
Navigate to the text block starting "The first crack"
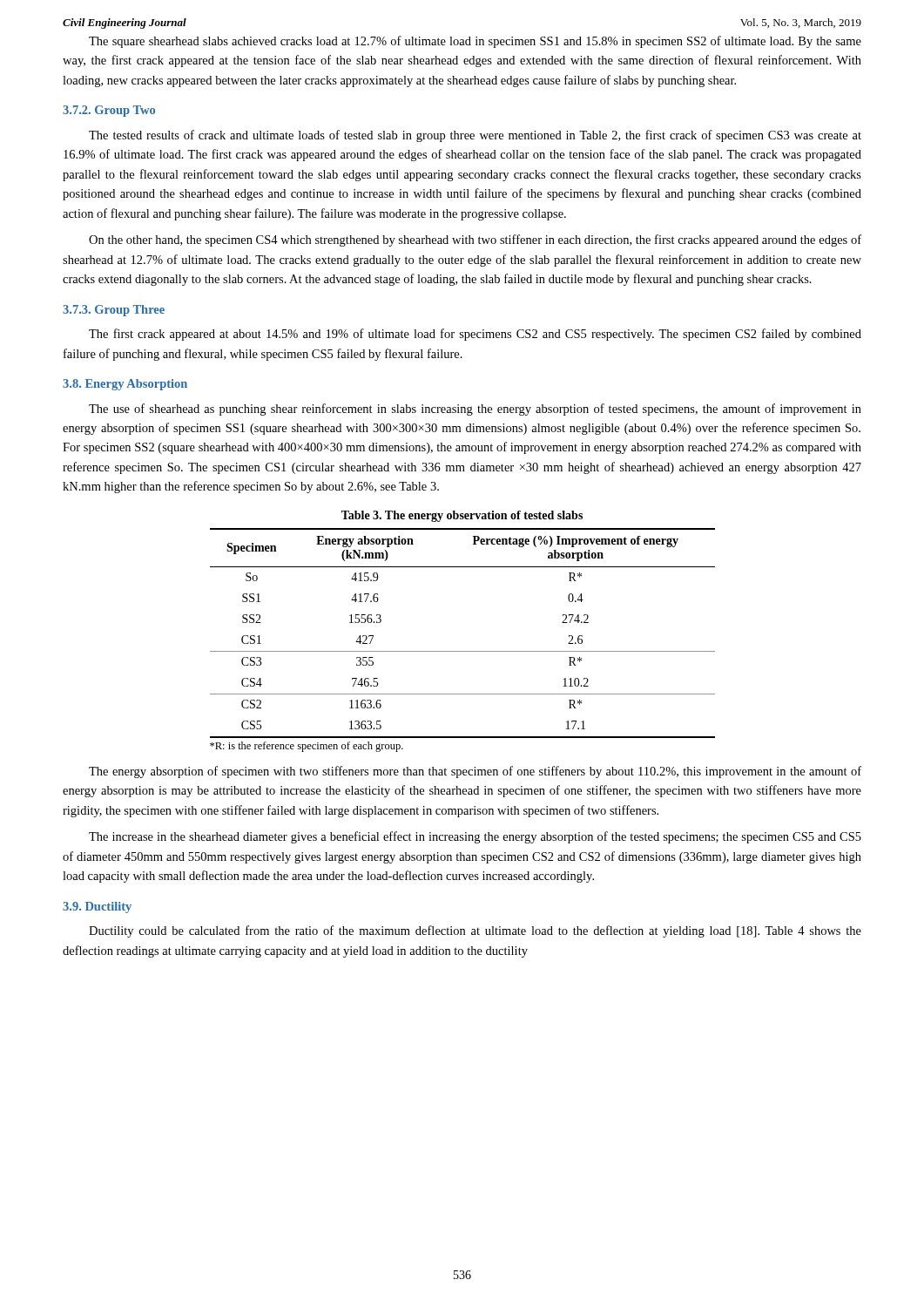(x=462, y=344)
